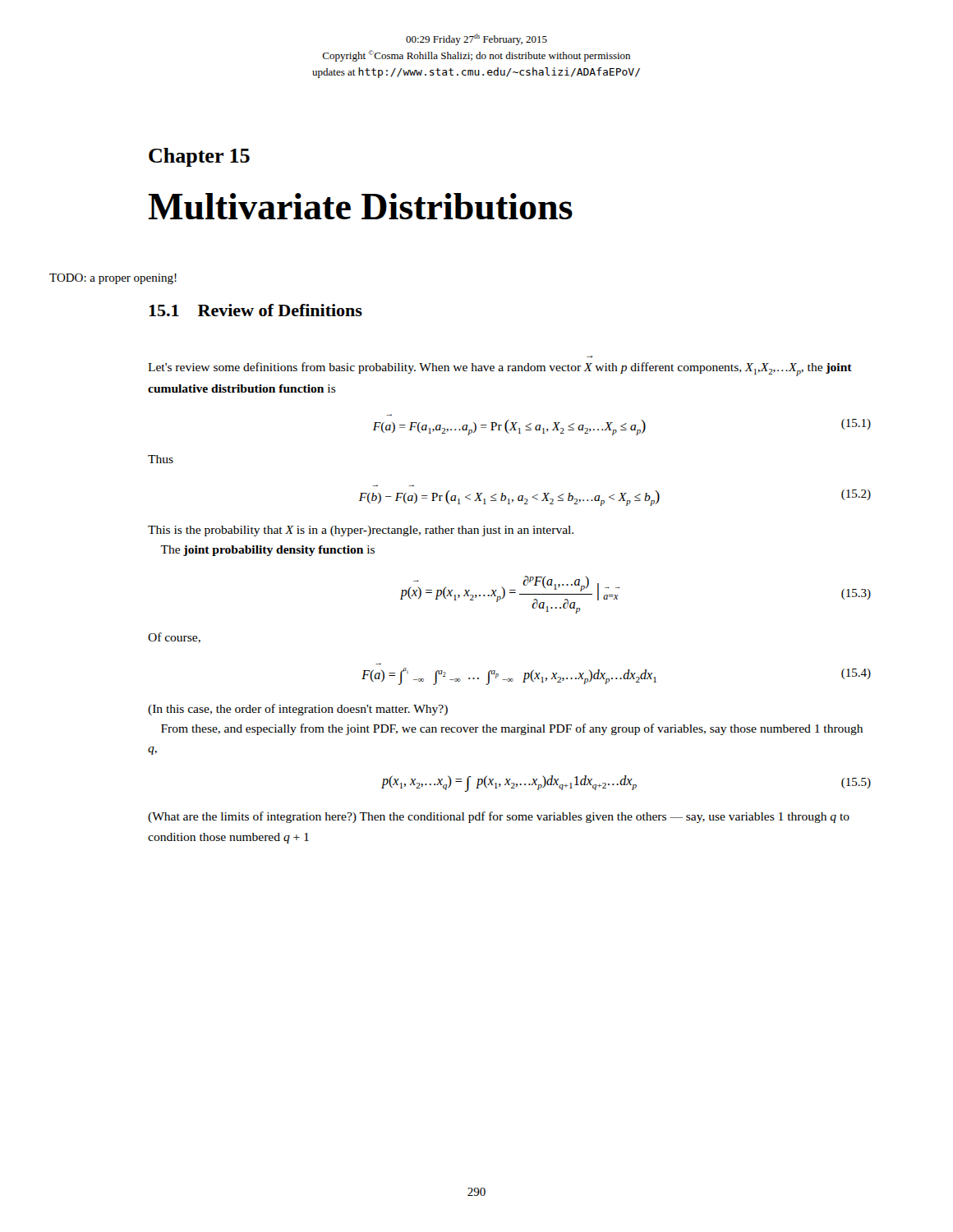The height and width of the screenshot is (1232, 953).
Task: Click the passage that begins "This is the probability that X"
Action: [x=361, y=539]
